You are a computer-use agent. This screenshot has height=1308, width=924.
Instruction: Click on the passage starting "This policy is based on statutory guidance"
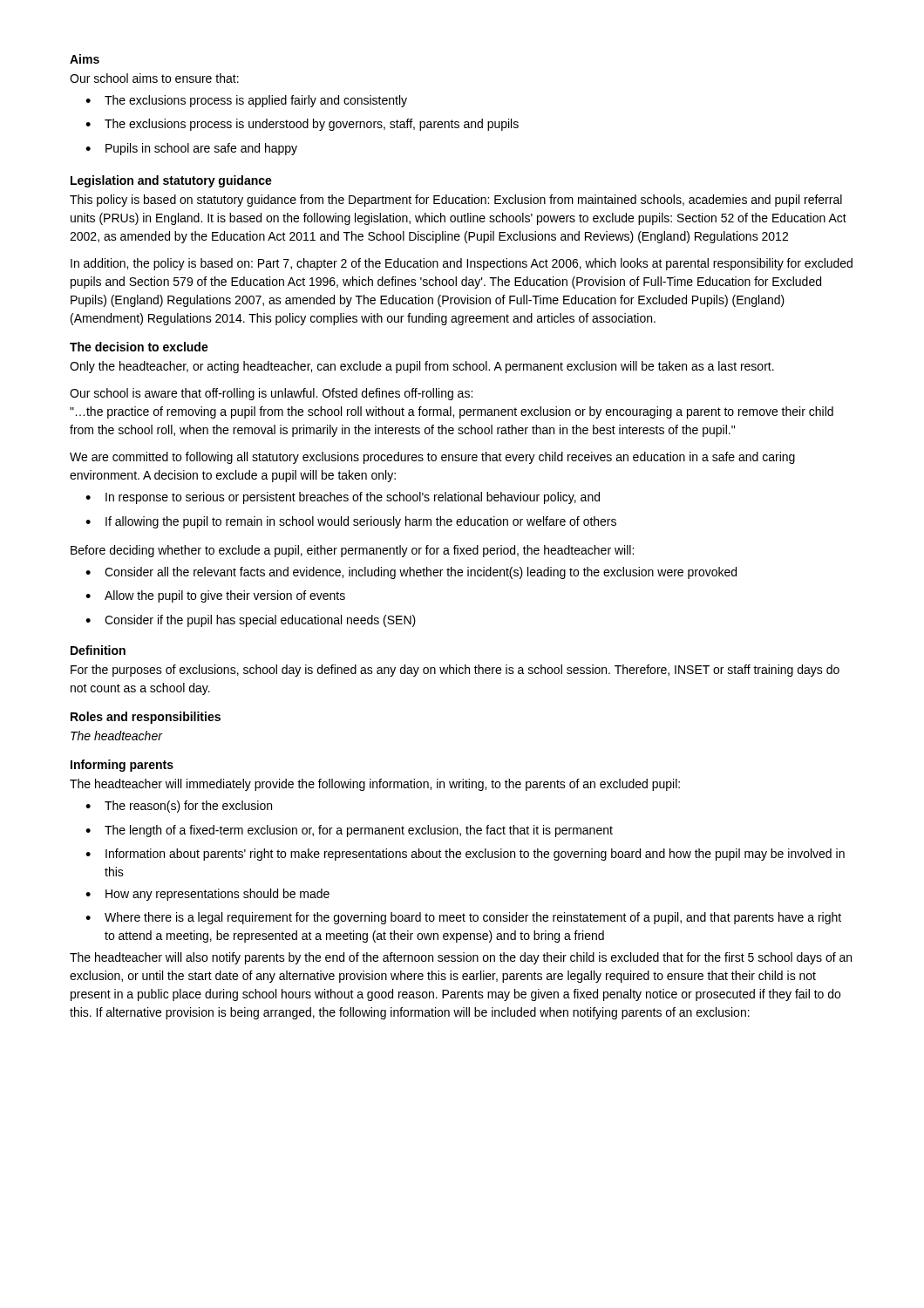click(x=458, y=218)
